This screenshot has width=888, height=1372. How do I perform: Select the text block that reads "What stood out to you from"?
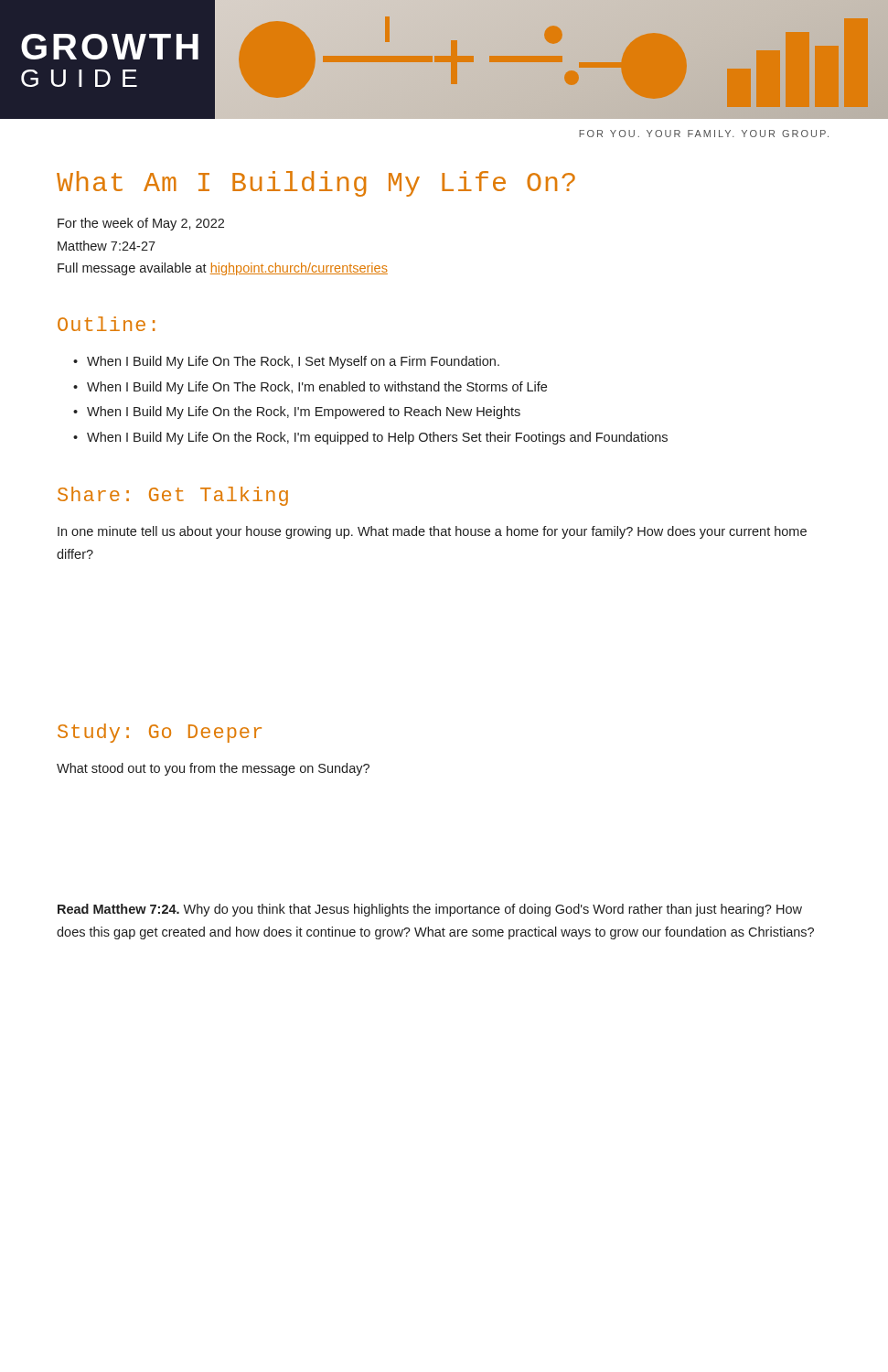(213, 768)
